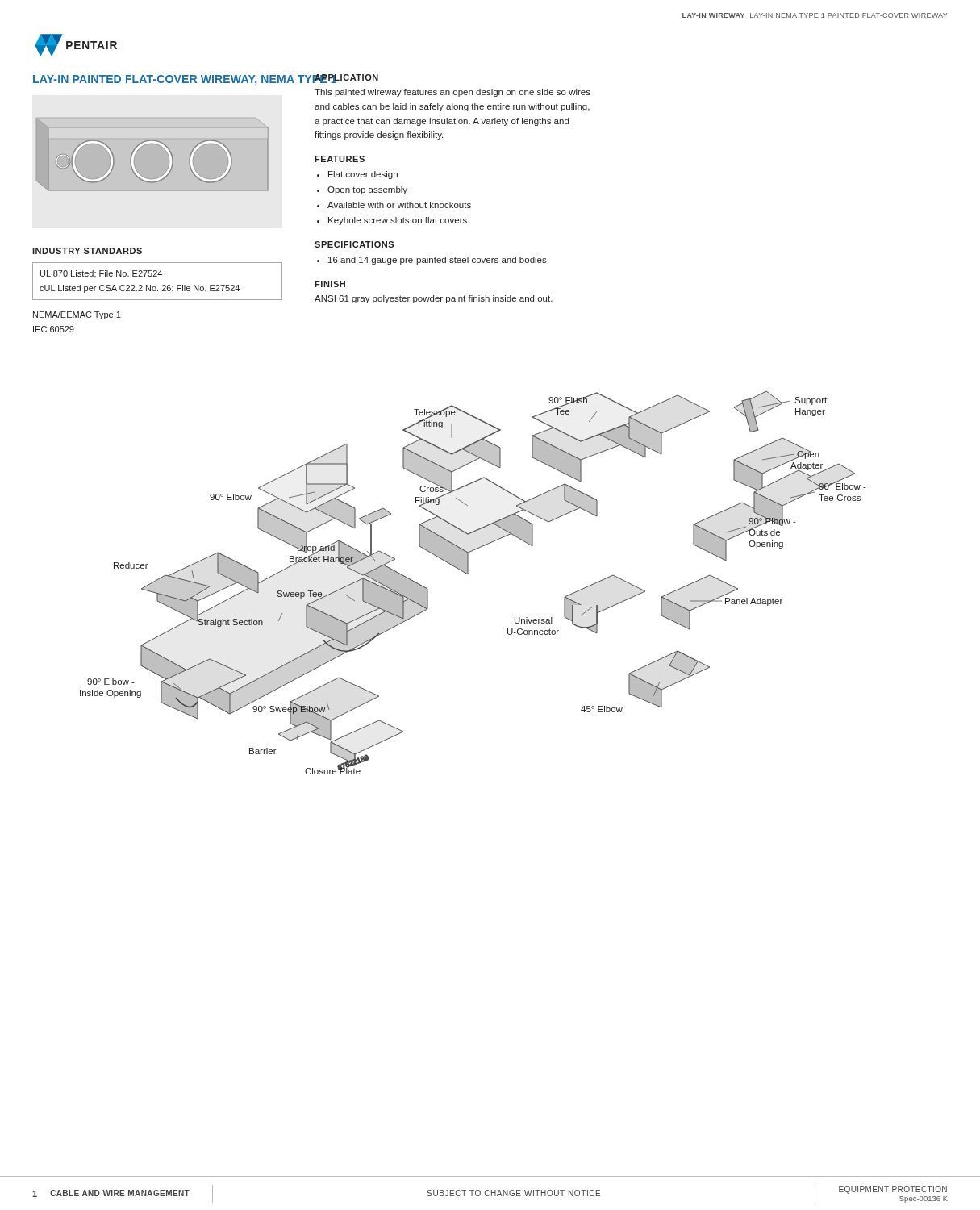This screenshot has height=1210, width=980.
Task: Click on the region starting "INDUSTRY STANDARDS"
Action: [x=87, y=251]
